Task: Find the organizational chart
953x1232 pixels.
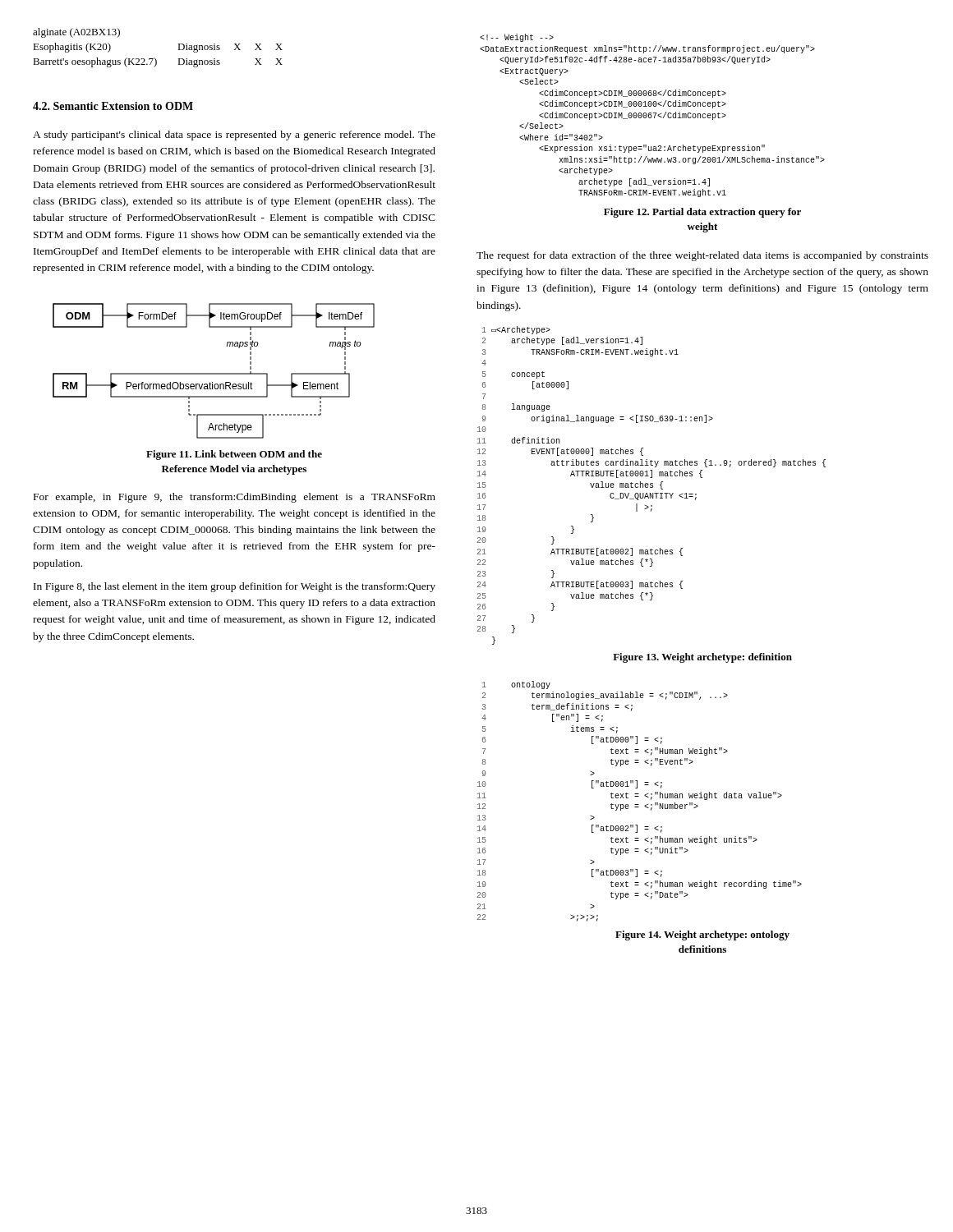Action: tap(234, 382)
